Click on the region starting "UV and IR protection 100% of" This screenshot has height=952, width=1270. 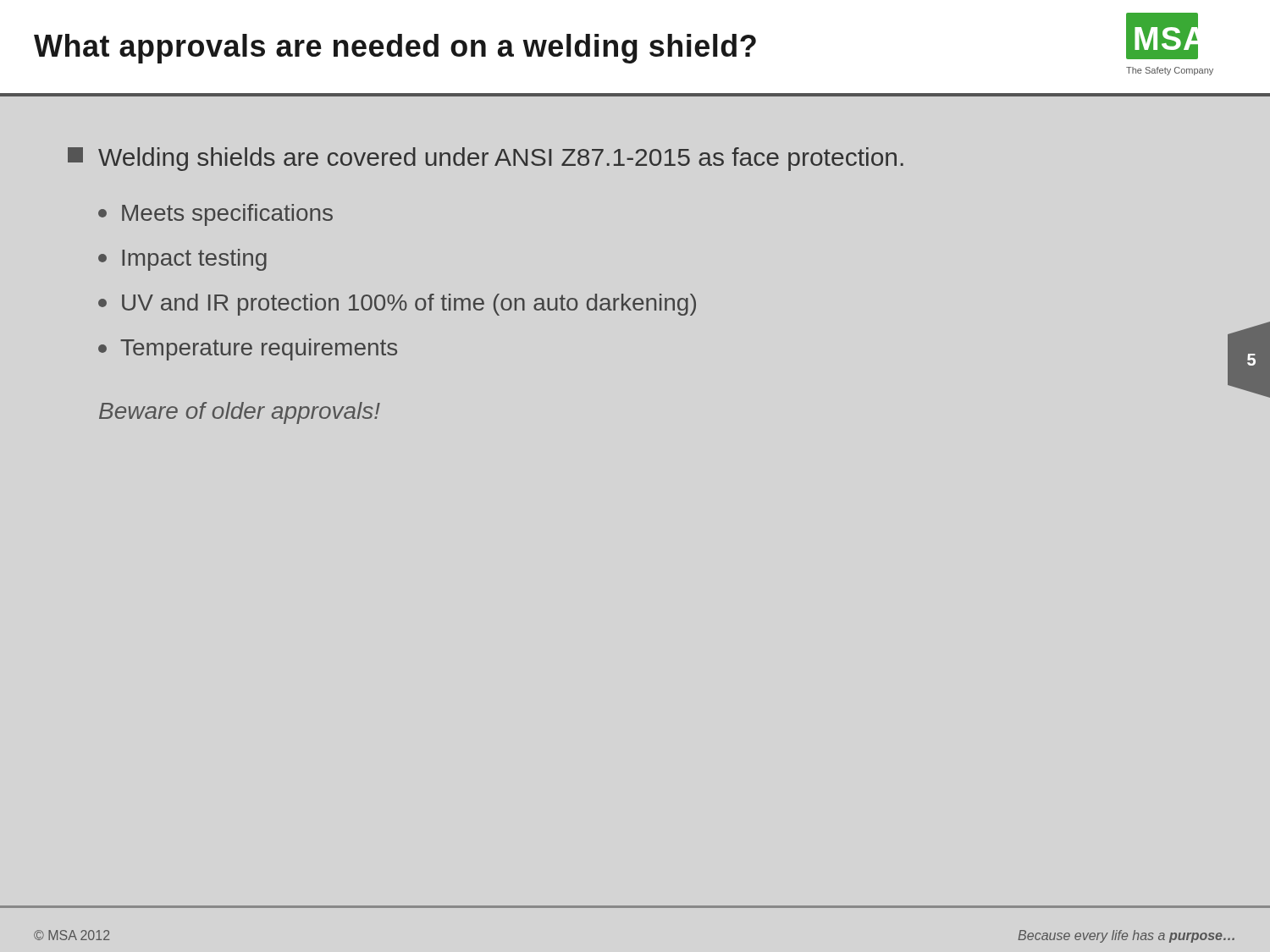pyautogui.click(x=398, y=302)
